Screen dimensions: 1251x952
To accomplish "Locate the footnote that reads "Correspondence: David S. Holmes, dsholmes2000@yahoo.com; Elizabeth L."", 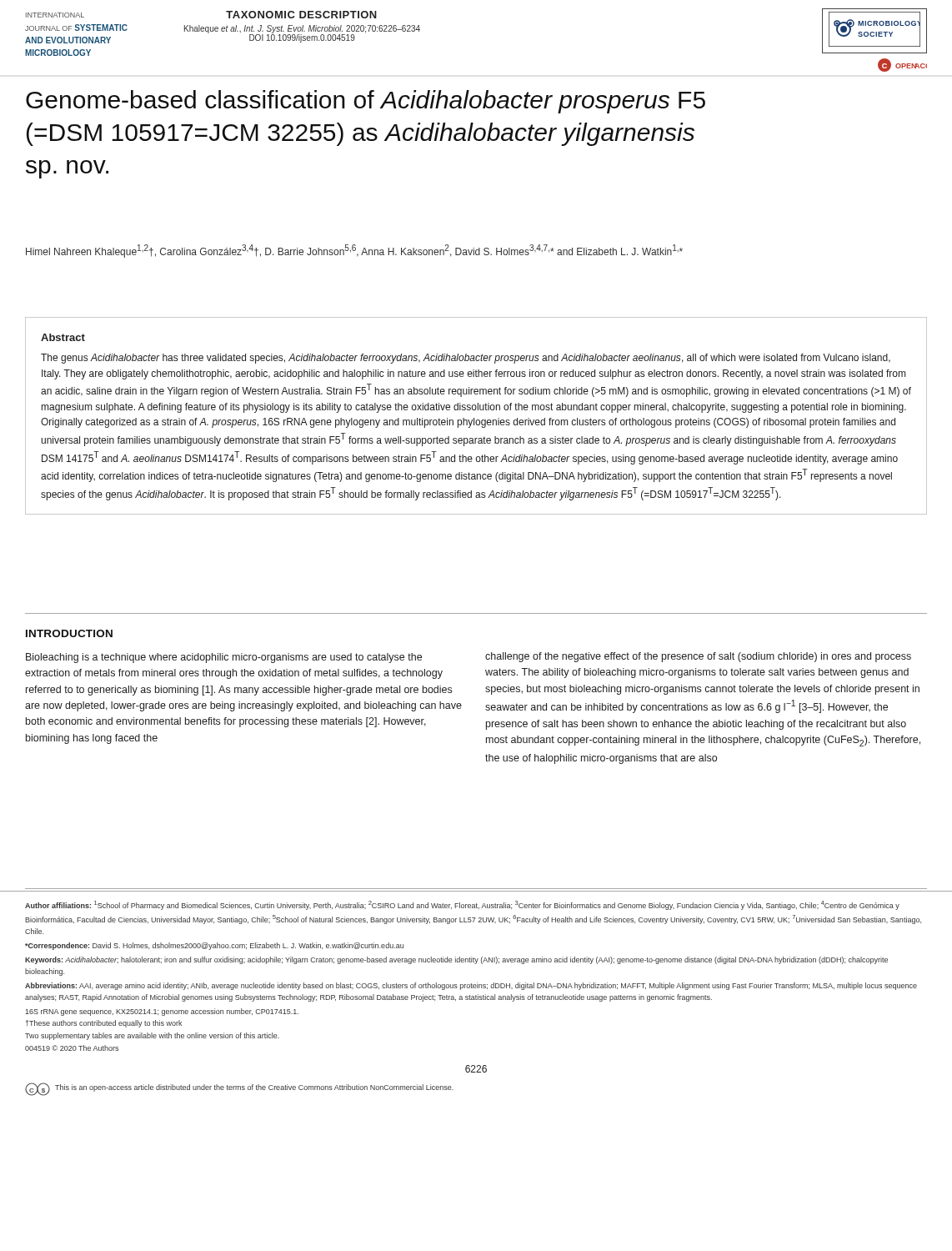I will coord(215,946).
